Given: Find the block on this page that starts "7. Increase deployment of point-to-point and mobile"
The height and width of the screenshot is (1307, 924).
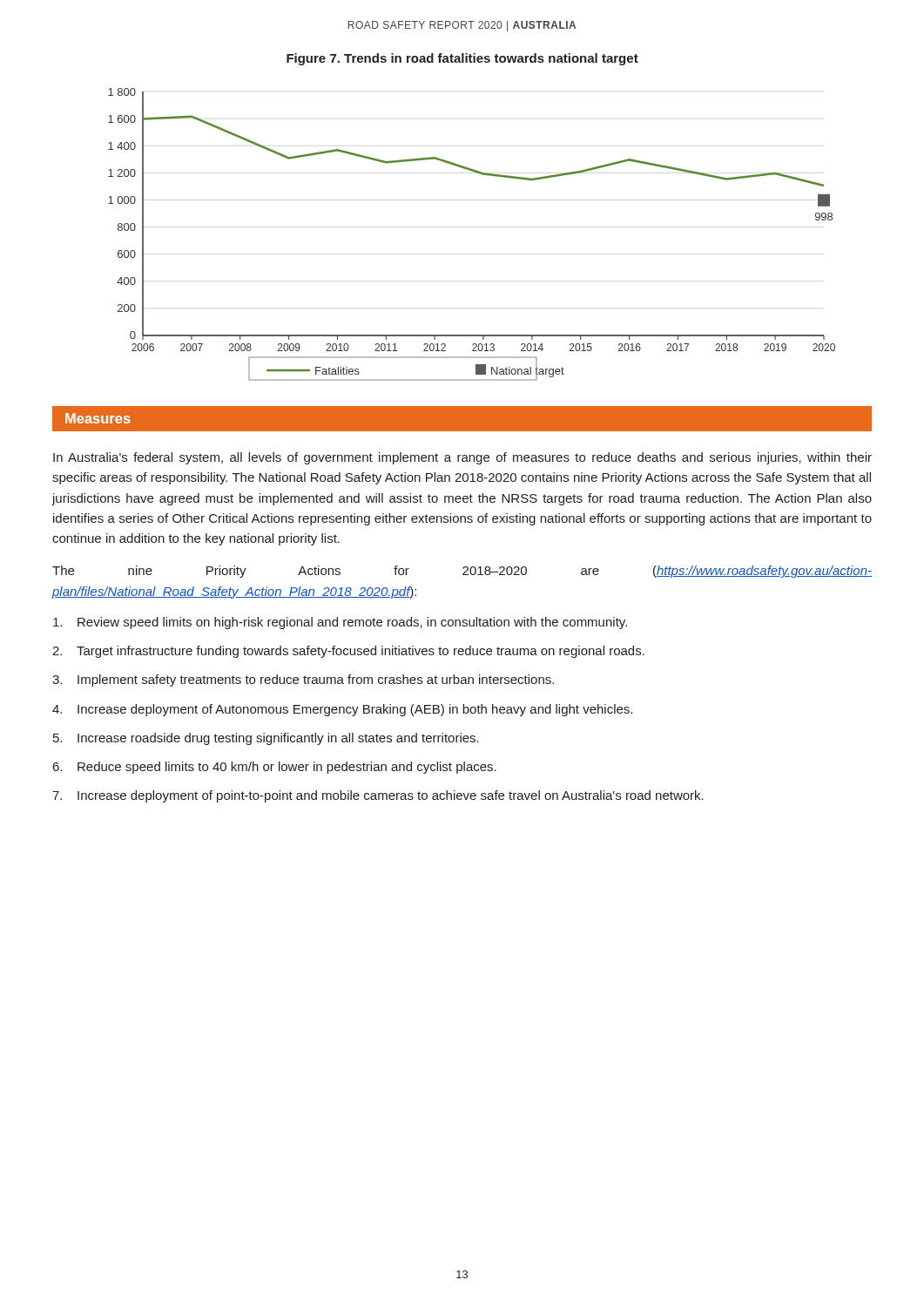Looking at the screenshot, I should [378, 795].
